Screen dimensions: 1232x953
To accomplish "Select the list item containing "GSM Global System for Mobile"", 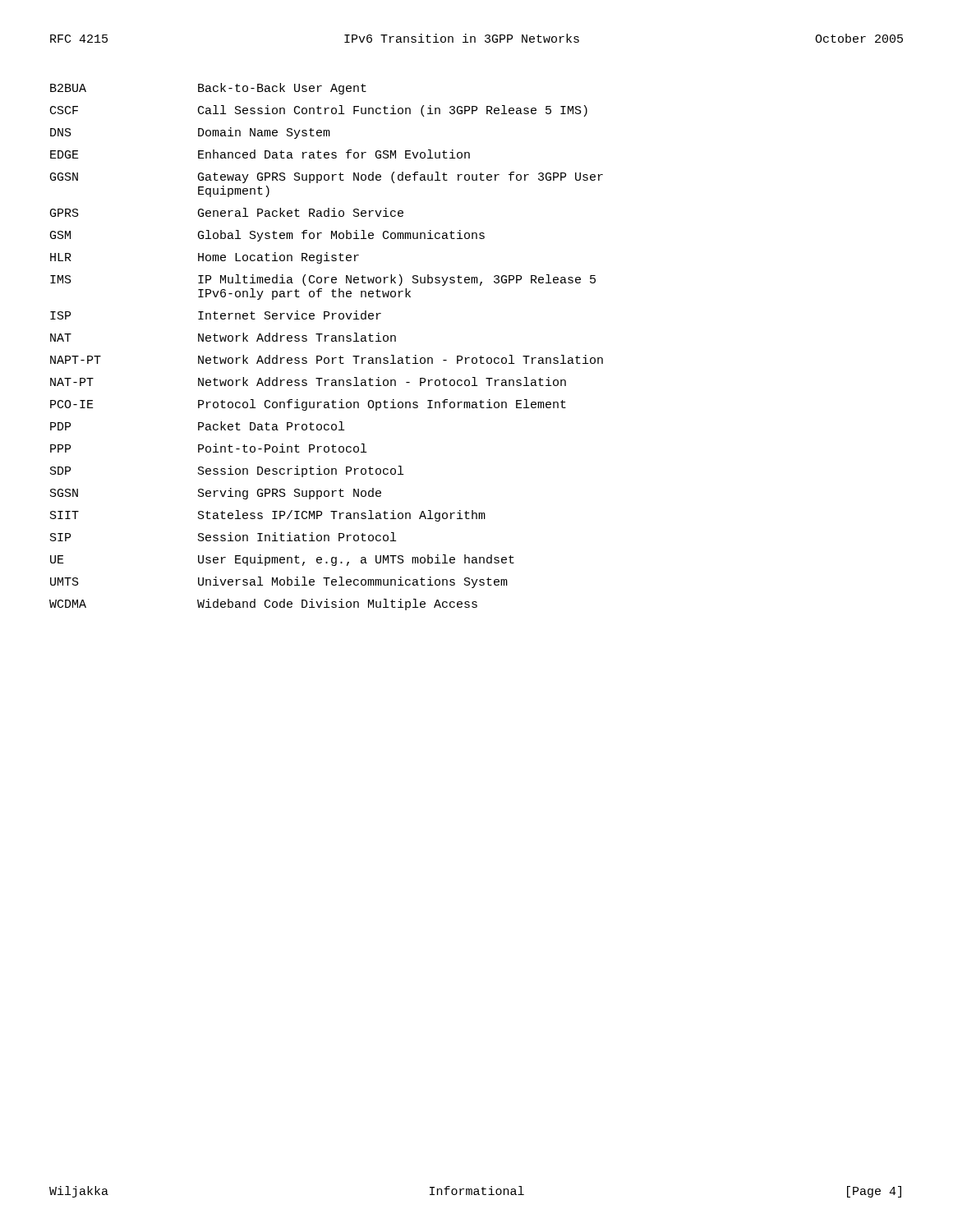I will click(476, 236).
